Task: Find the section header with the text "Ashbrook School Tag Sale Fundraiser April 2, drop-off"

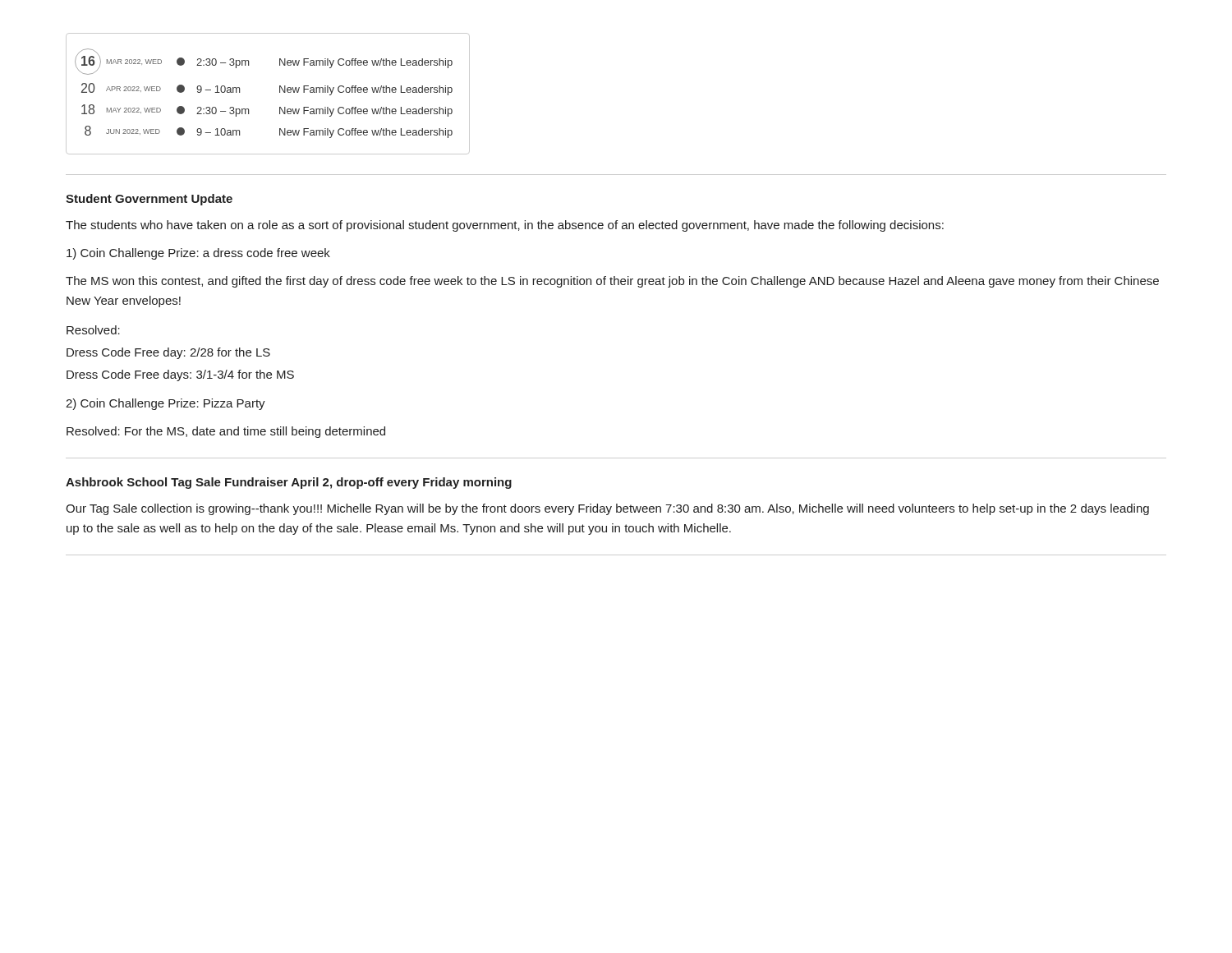Action: (289, 482)
